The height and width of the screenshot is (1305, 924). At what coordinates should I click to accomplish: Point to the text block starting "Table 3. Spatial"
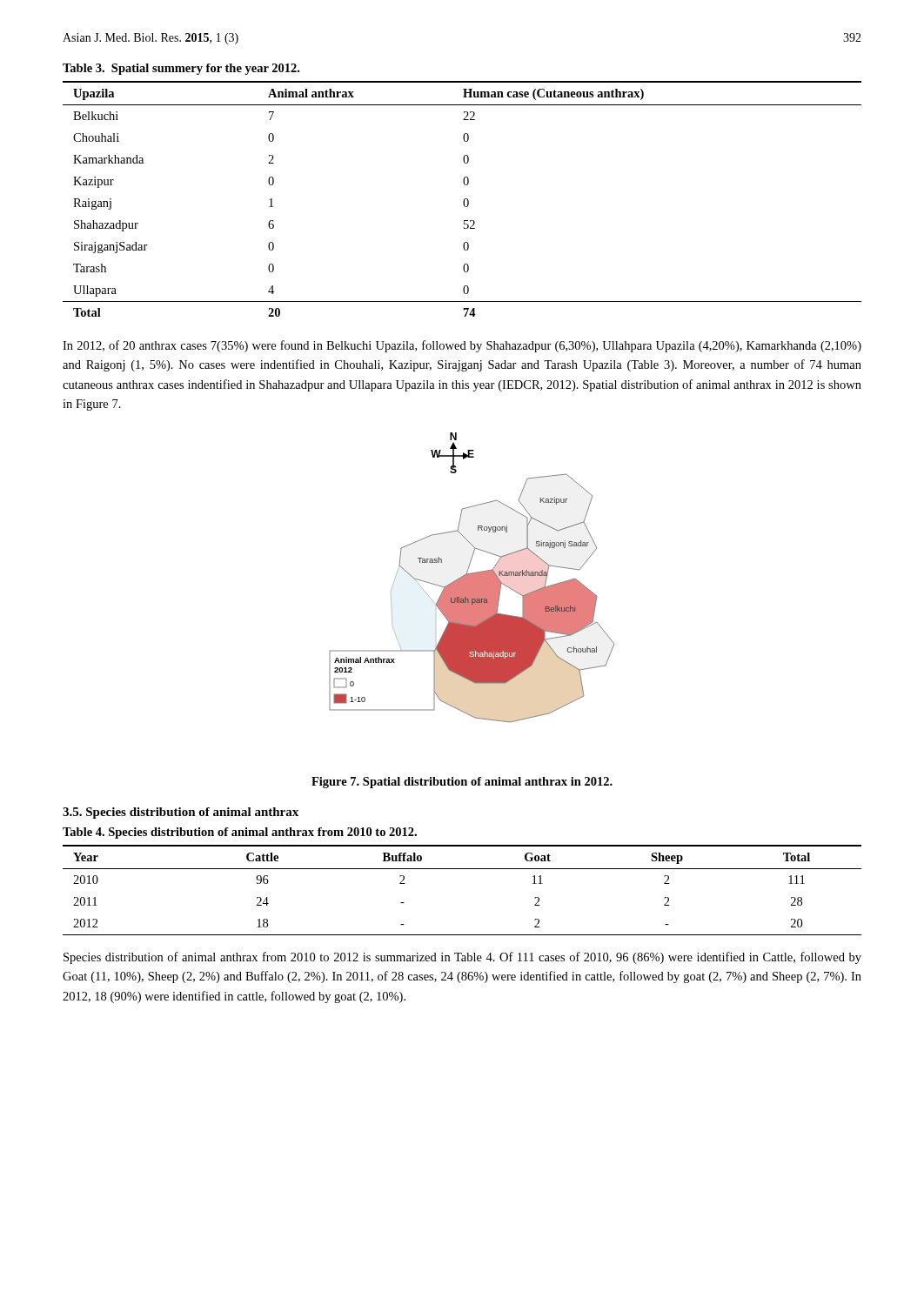pos(181,68)
